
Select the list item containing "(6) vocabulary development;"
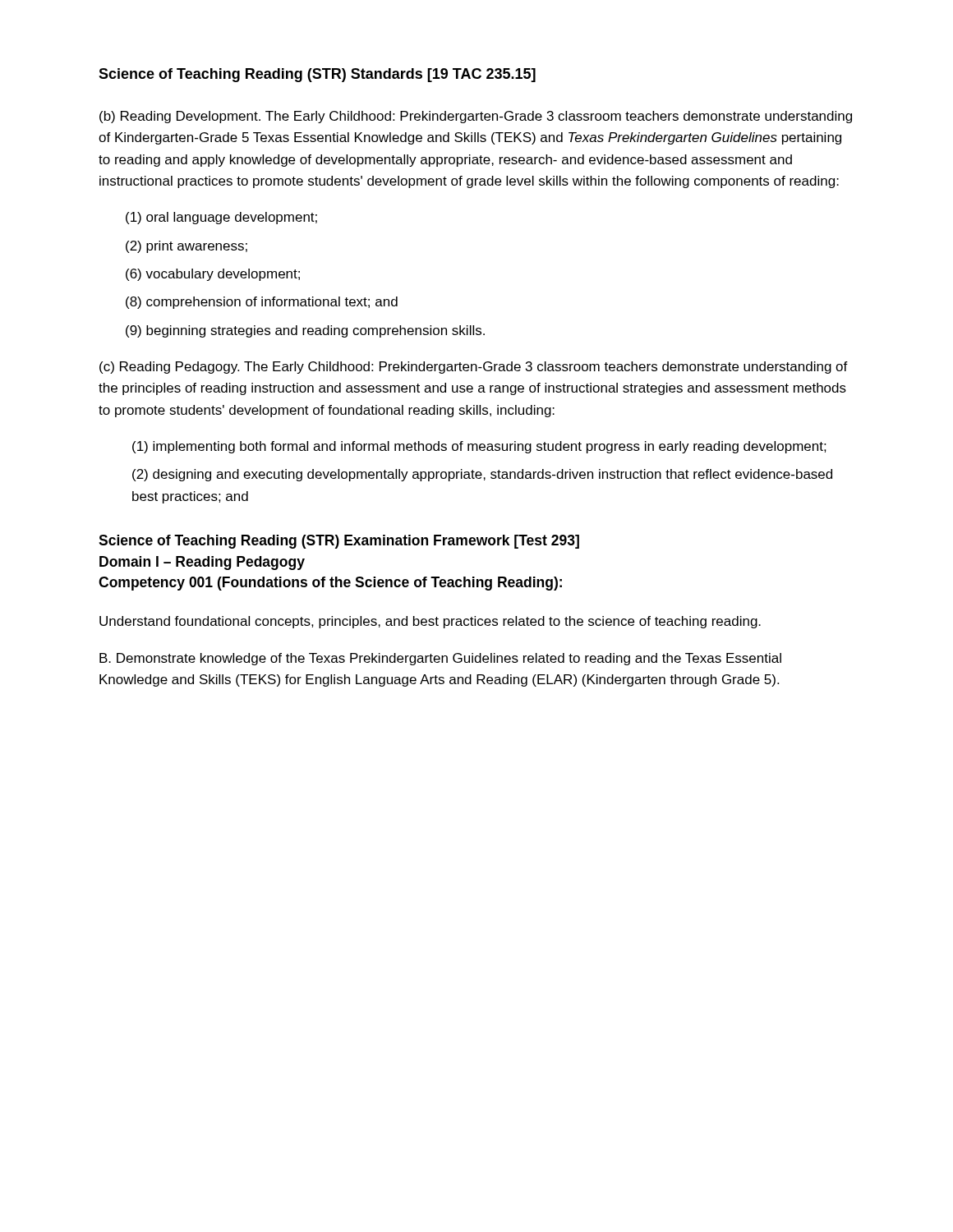[x=213, y=274]
